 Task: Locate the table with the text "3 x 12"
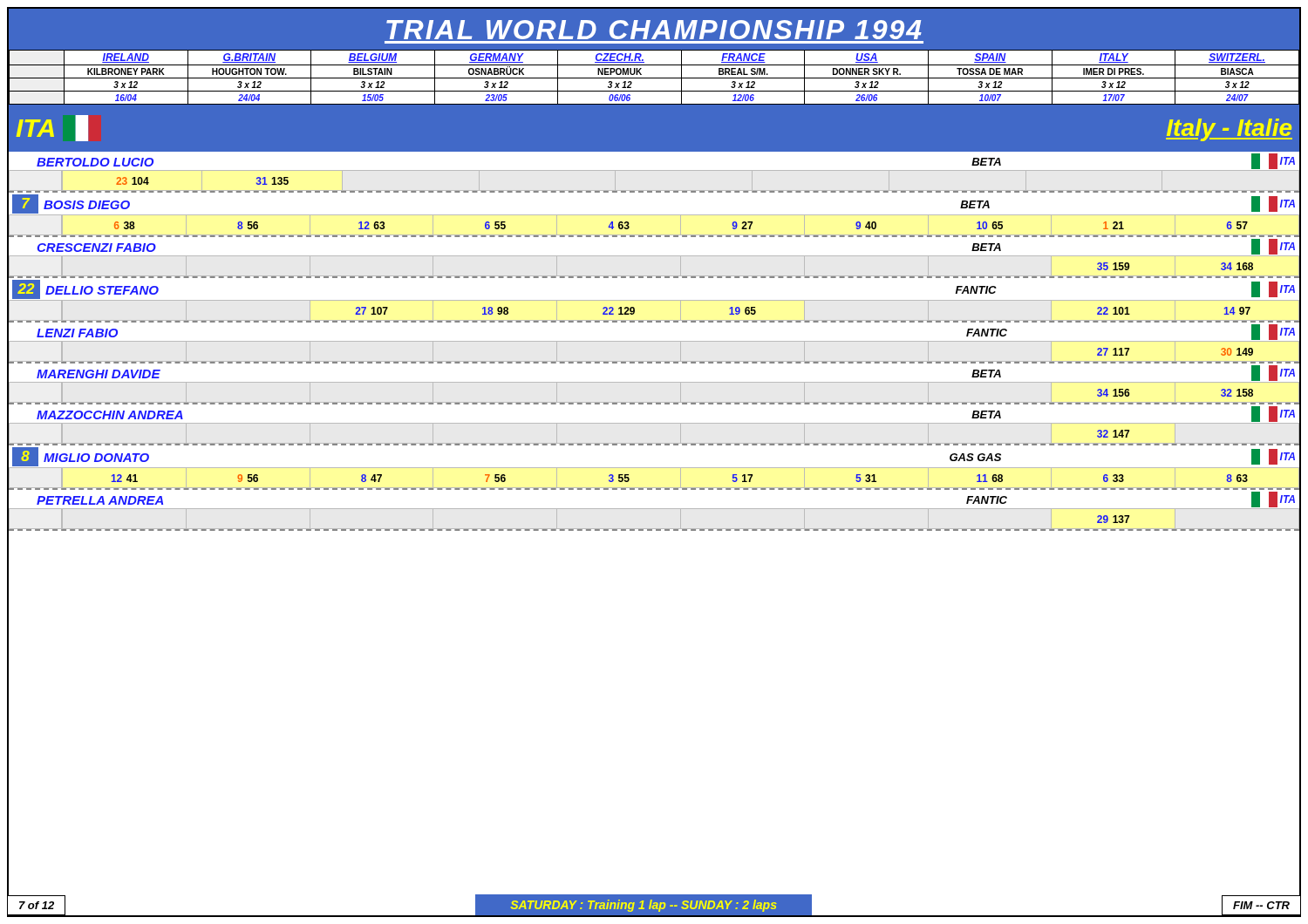(x=654, y=77)
